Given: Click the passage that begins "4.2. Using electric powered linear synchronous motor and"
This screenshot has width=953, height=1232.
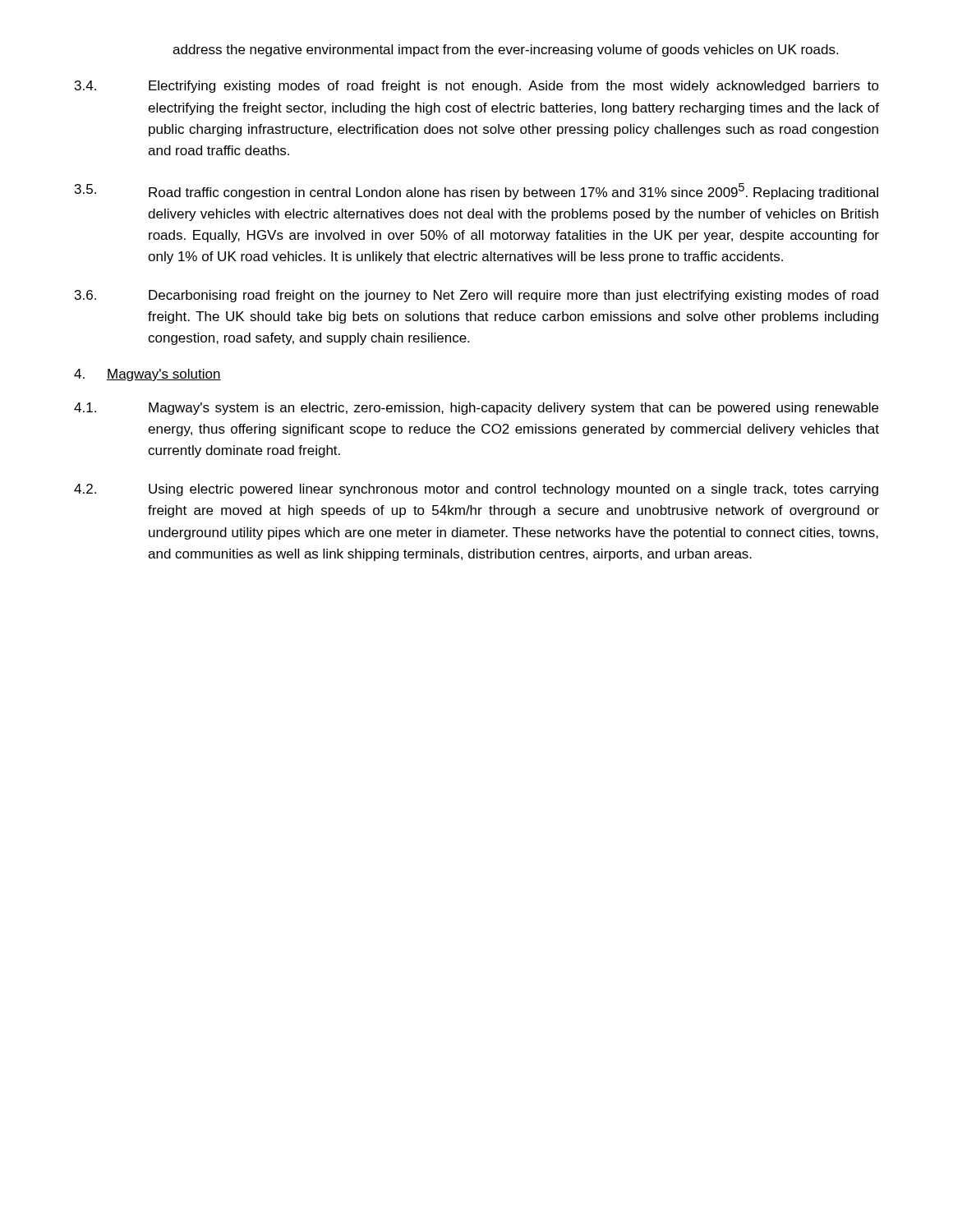Looking at the screenshot, I should click(x=476, y=522).
